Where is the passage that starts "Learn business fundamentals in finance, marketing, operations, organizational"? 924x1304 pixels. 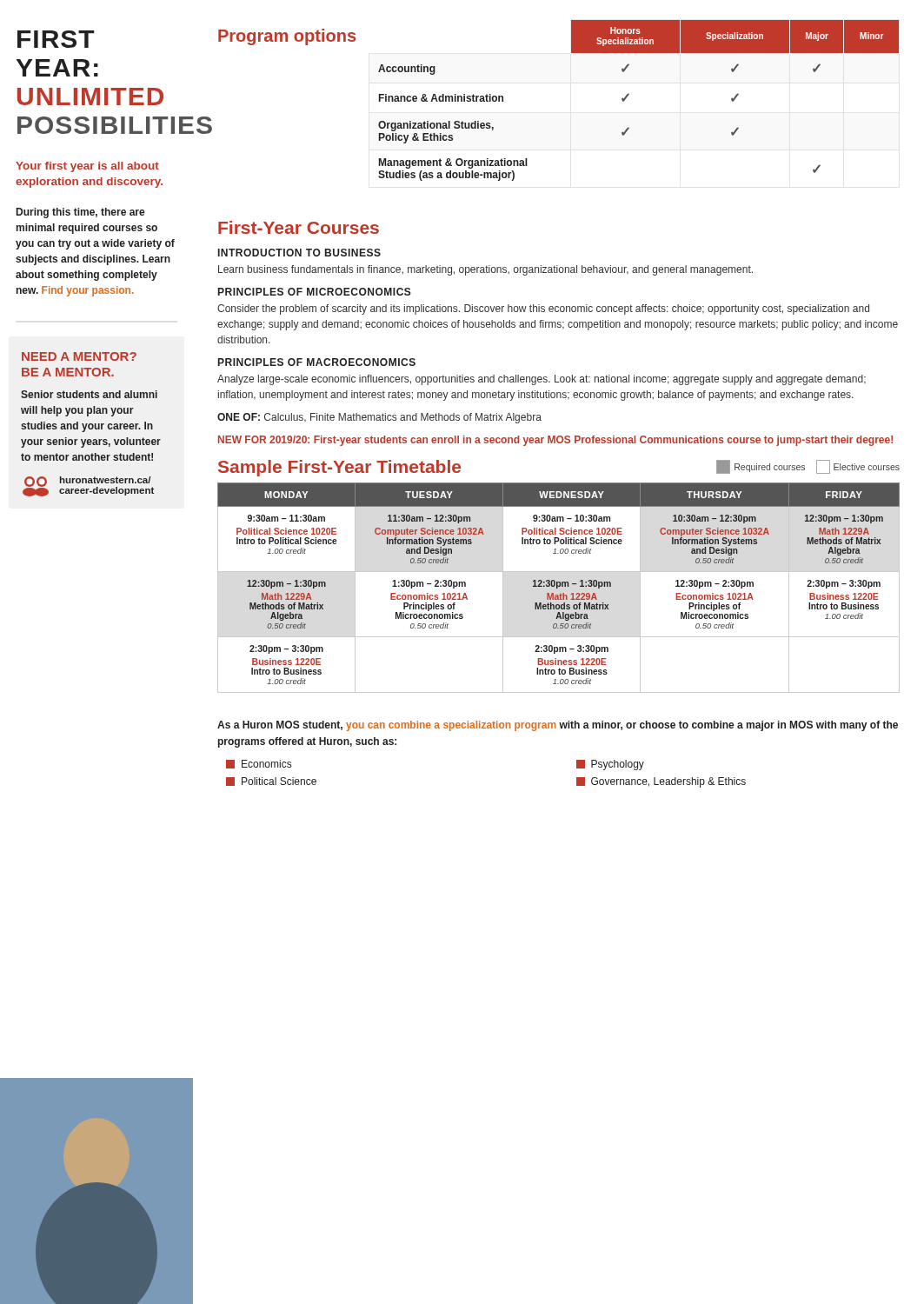pos(559,270)
